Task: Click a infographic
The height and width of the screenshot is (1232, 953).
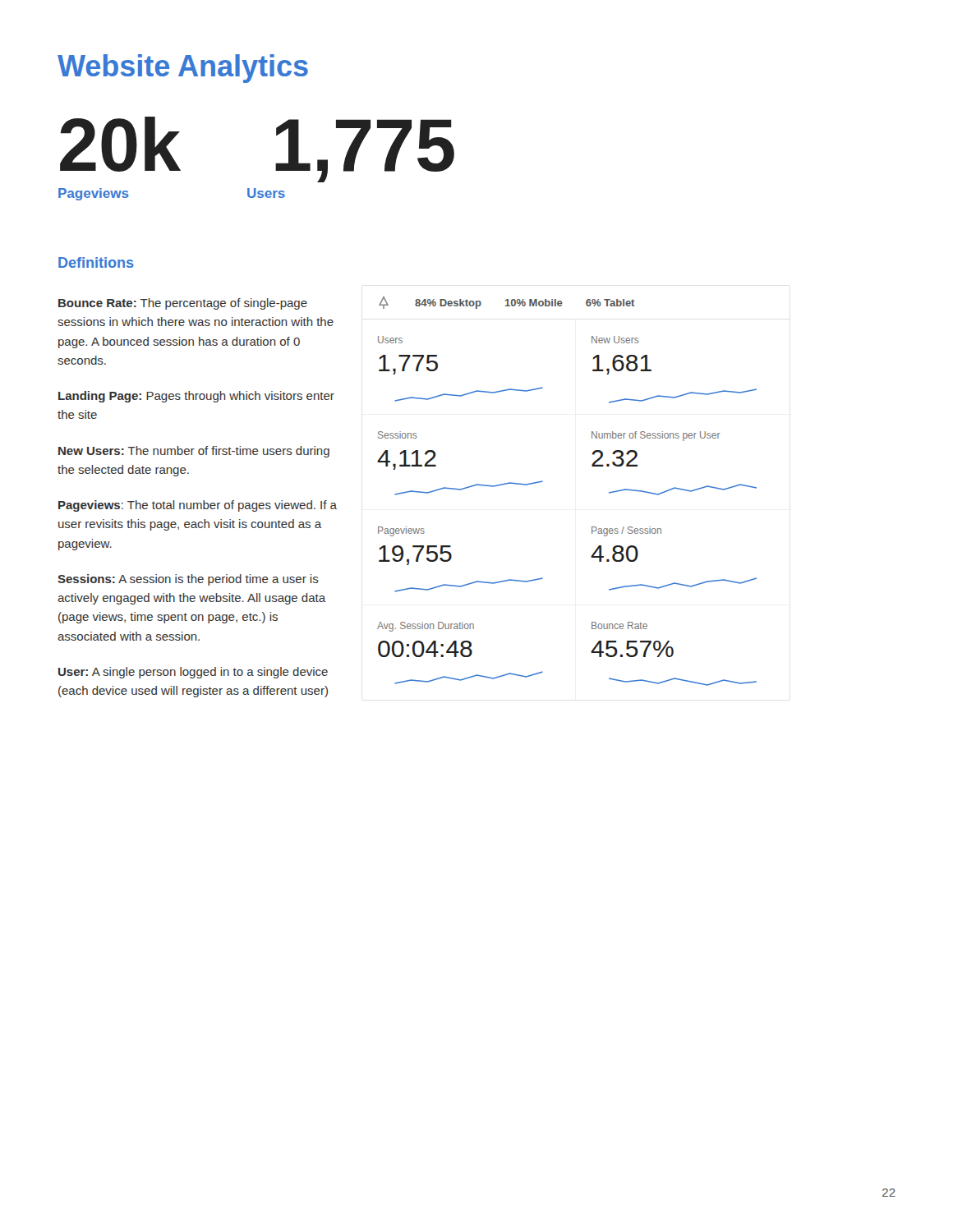Action: click(x=576, y=493)
